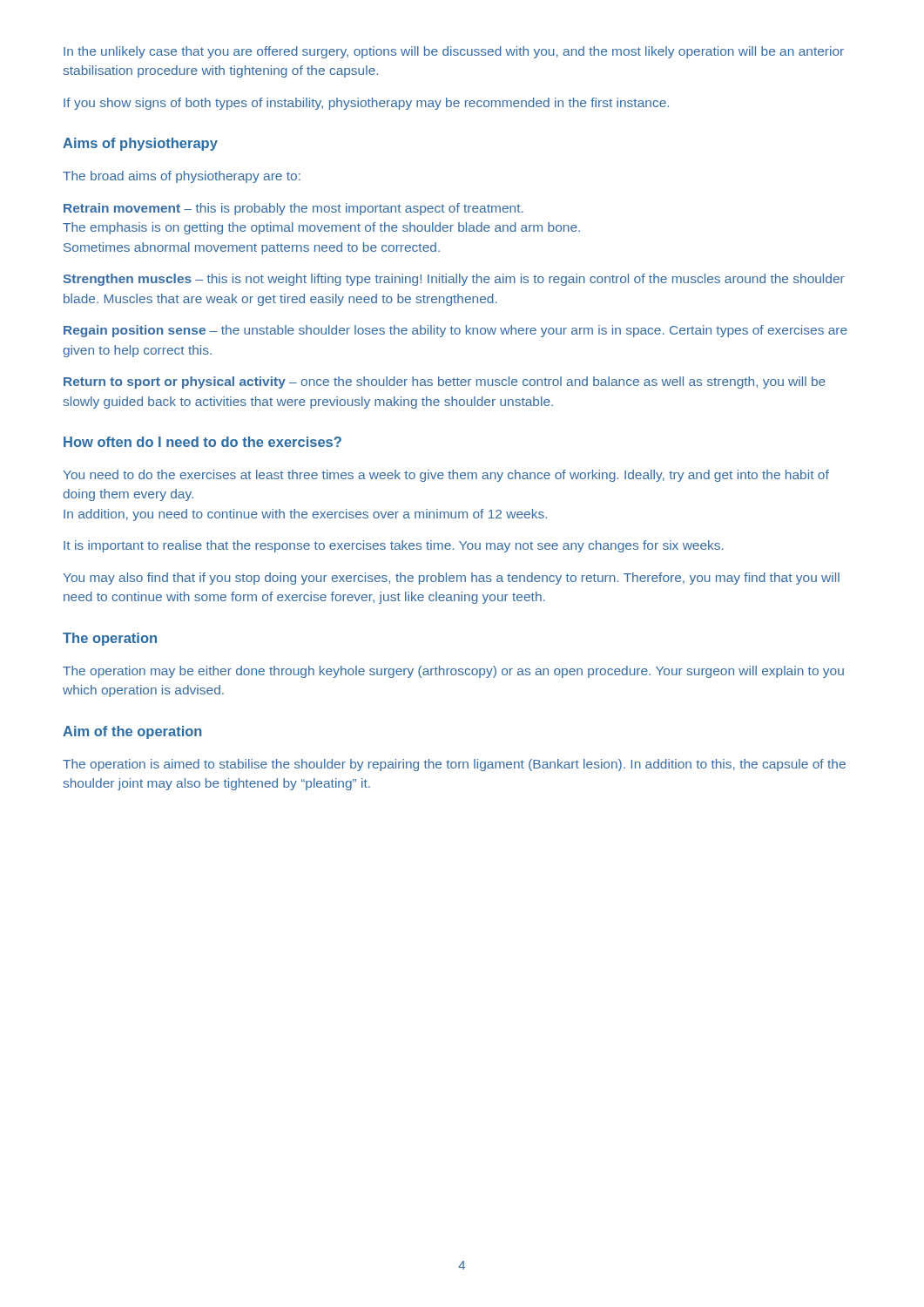The image size is (924, 1307).
Task: Navigate to the block starting "Return to sport or physical activity –"
Action: click(462, 392)
